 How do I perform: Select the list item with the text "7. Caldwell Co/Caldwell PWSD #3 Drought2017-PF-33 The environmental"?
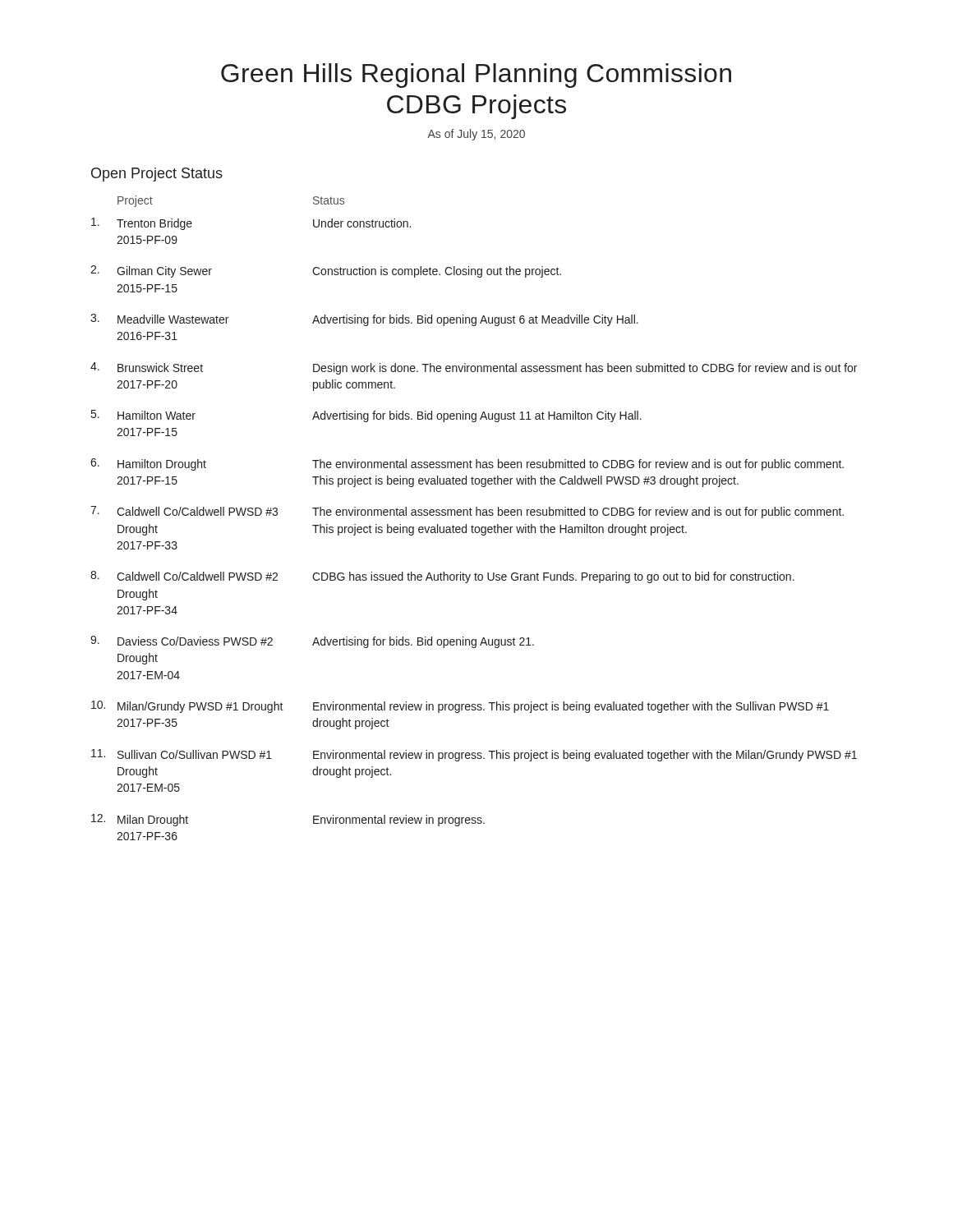pos(476,529)
